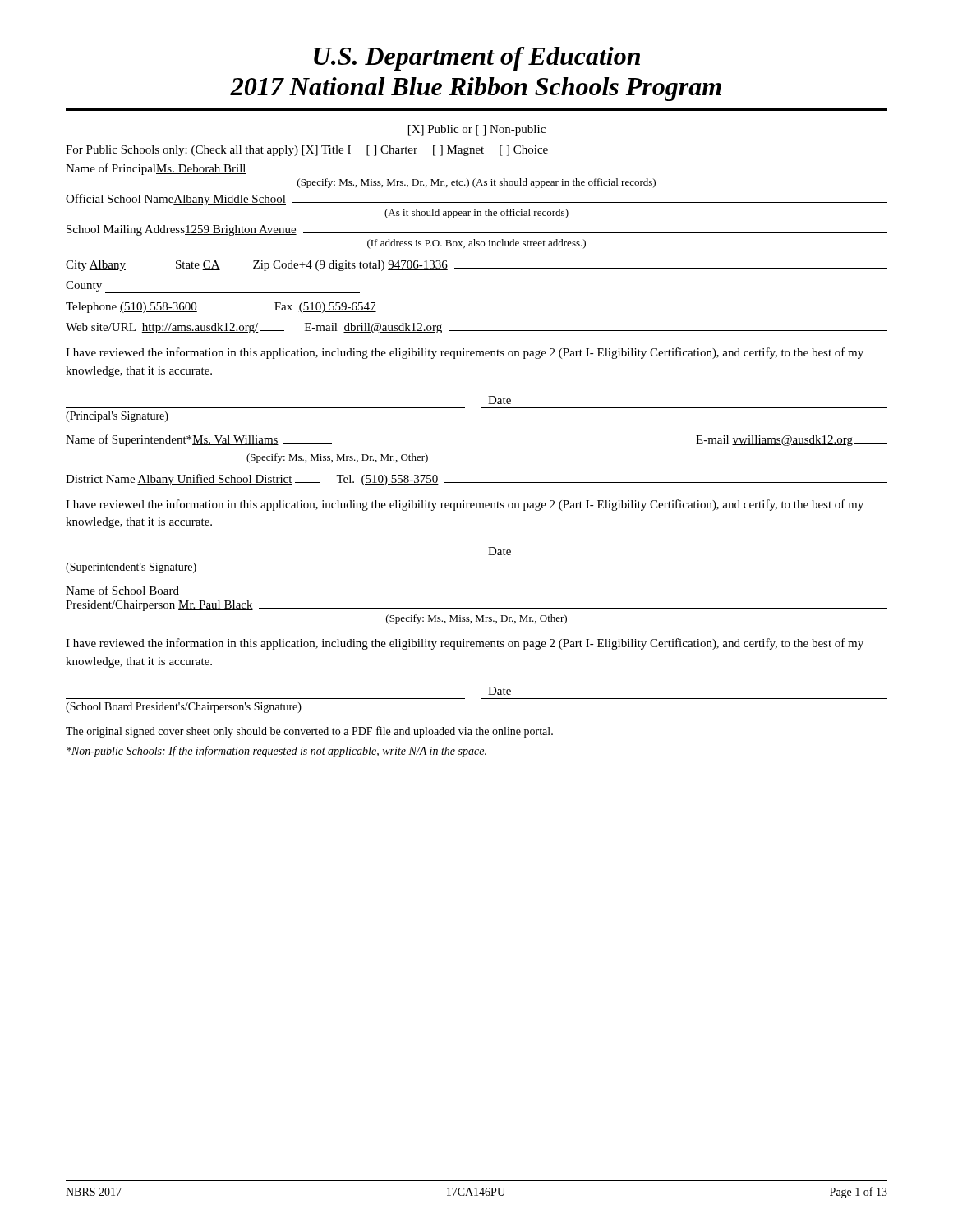Locate the block of text that opens with "Web site/URL http://ams.ausdk12.org/ E-mail"
Viewport: 953px width, 1232px height.
pyautogui.click(x=476, y=327)
